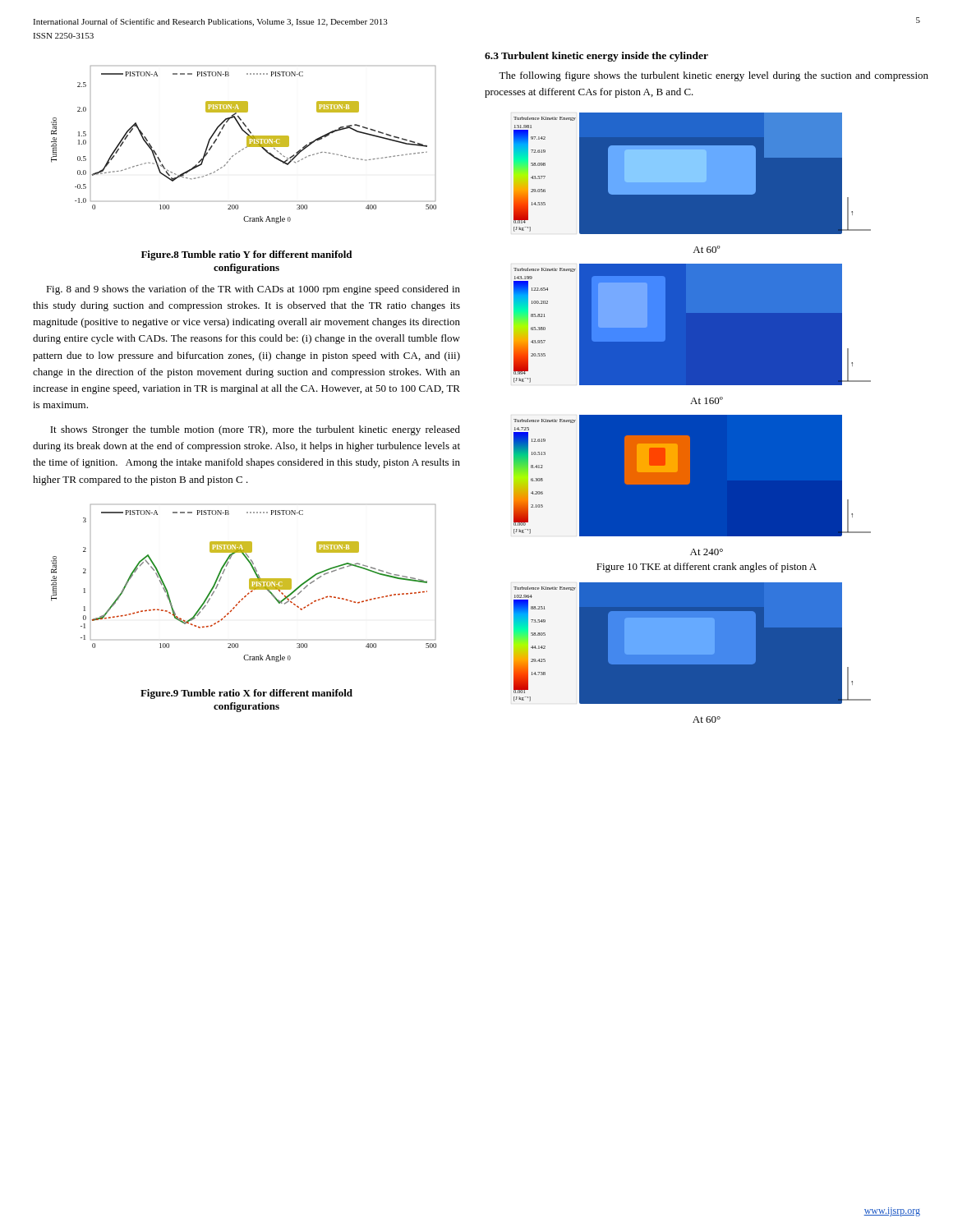Select the text block containing "Fig. 8 and 9"
This screenshot has width=953, height=1232.
coord(246,347)
